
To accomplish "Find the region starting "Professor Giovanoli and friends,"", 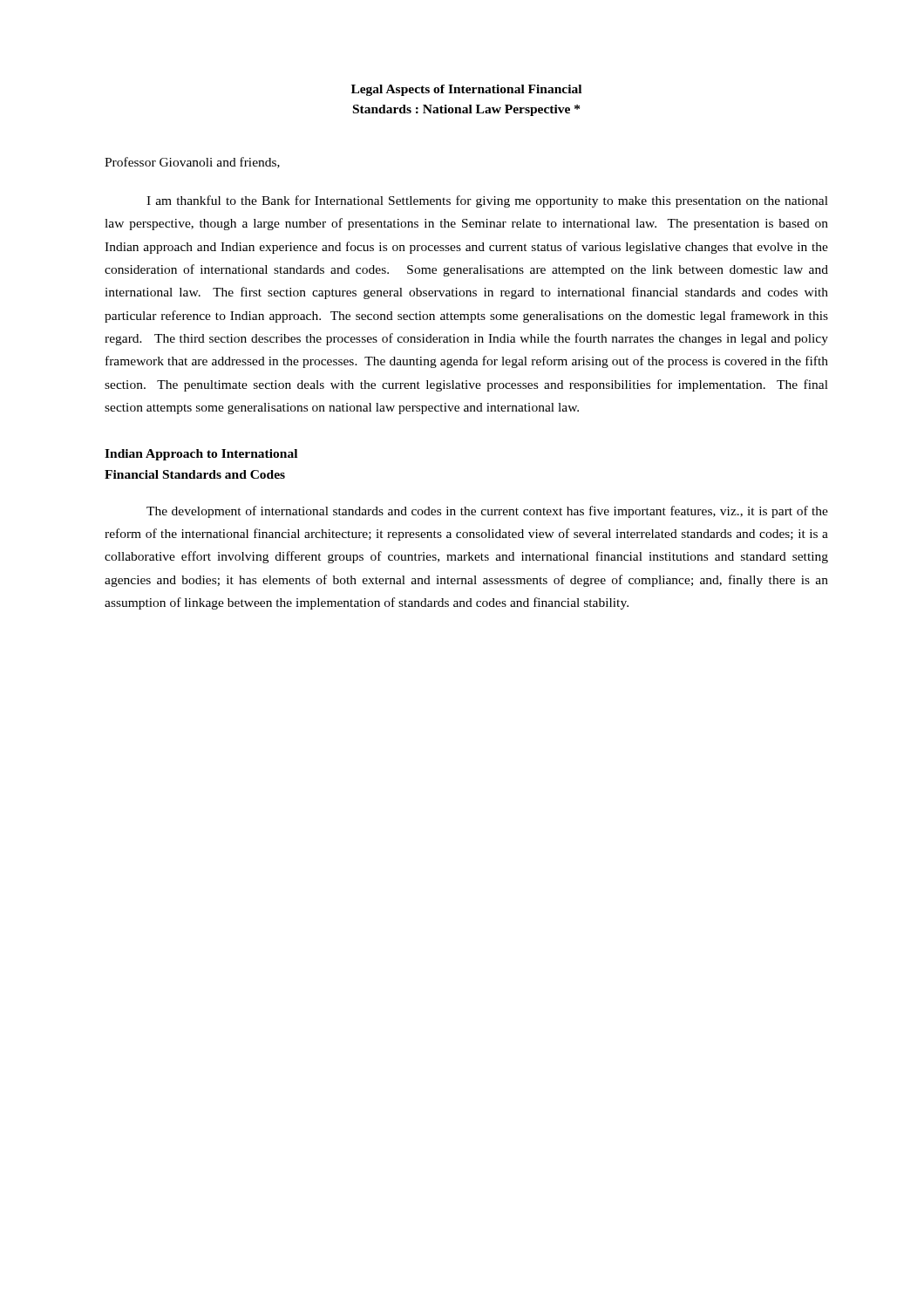I will pyautogui.click(x=192, y=161).
